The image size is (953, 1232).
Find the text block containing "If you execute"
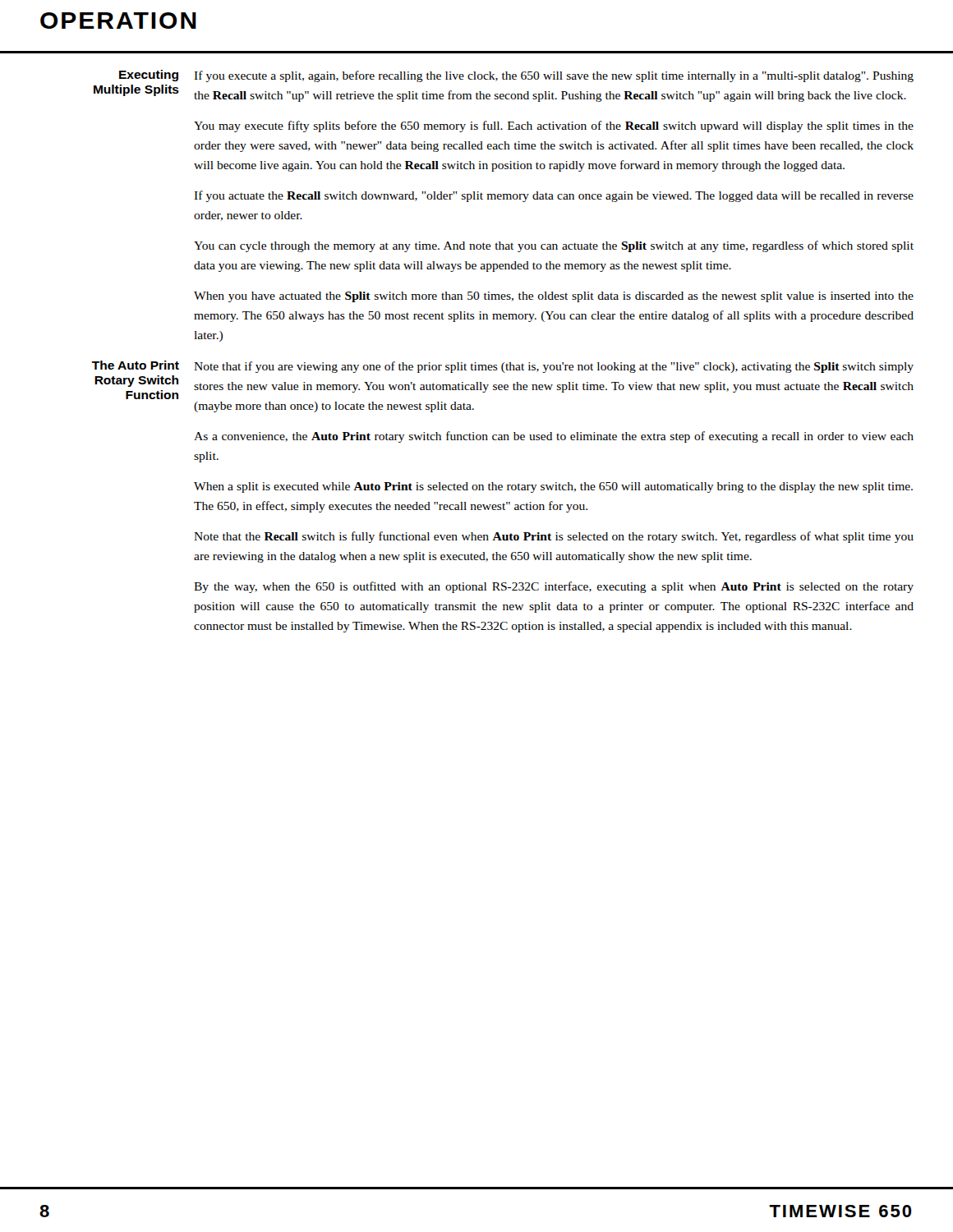554,85
